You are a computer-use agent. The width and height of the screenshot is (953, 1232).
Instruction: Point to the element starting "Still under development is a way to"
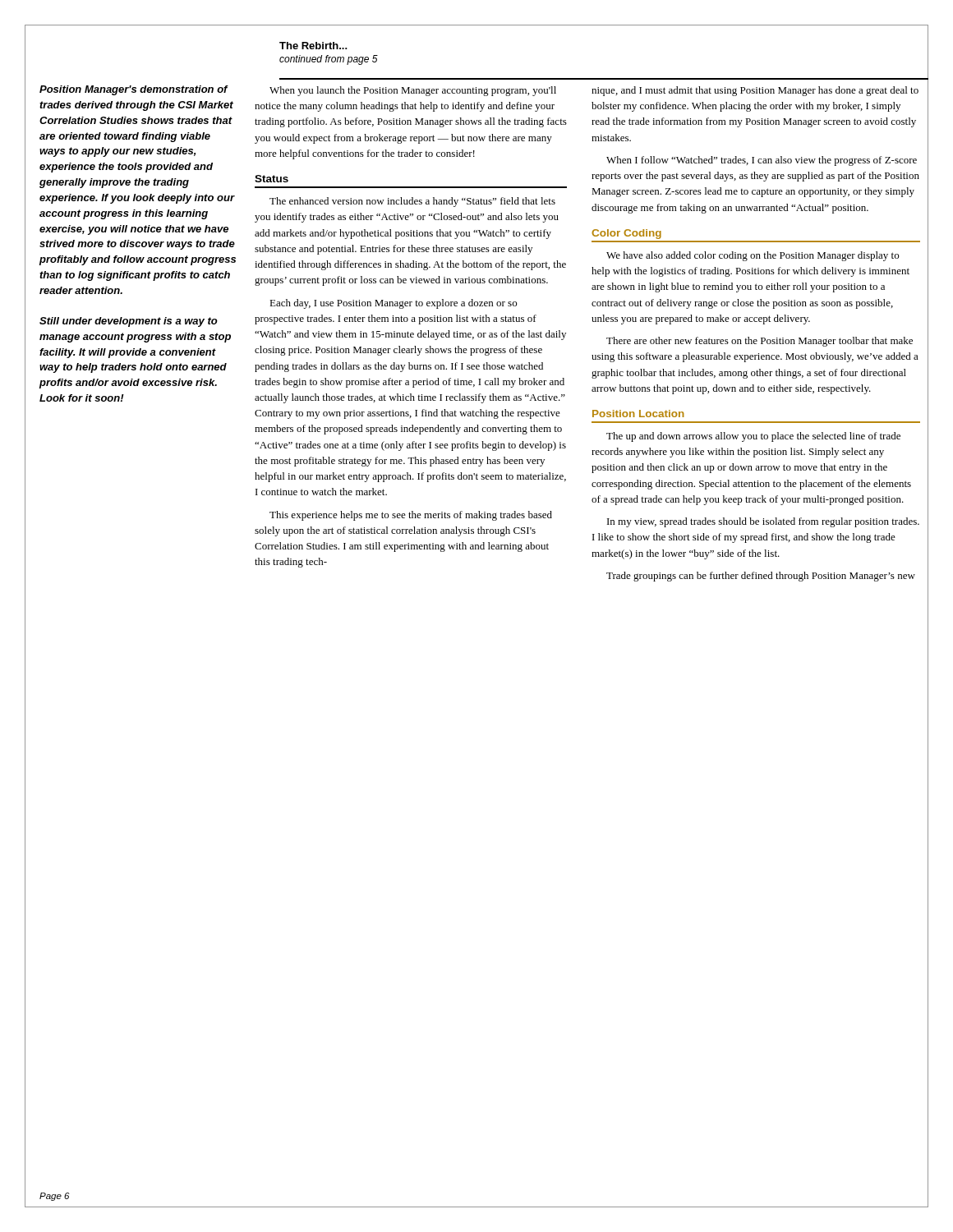(135, 359)
